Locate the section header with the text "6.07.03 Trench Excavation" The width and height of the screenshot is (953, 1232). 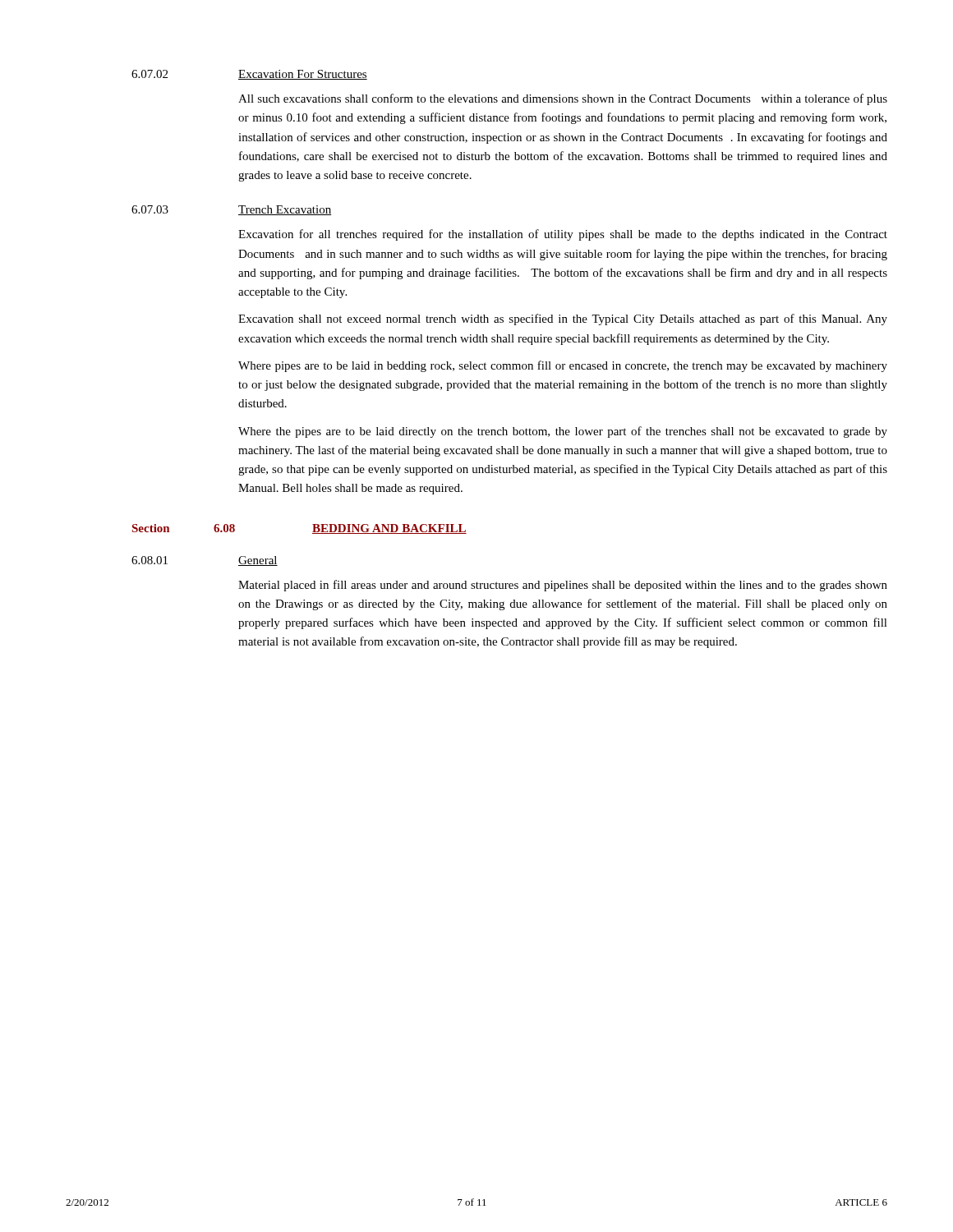[x=231, y=210]
